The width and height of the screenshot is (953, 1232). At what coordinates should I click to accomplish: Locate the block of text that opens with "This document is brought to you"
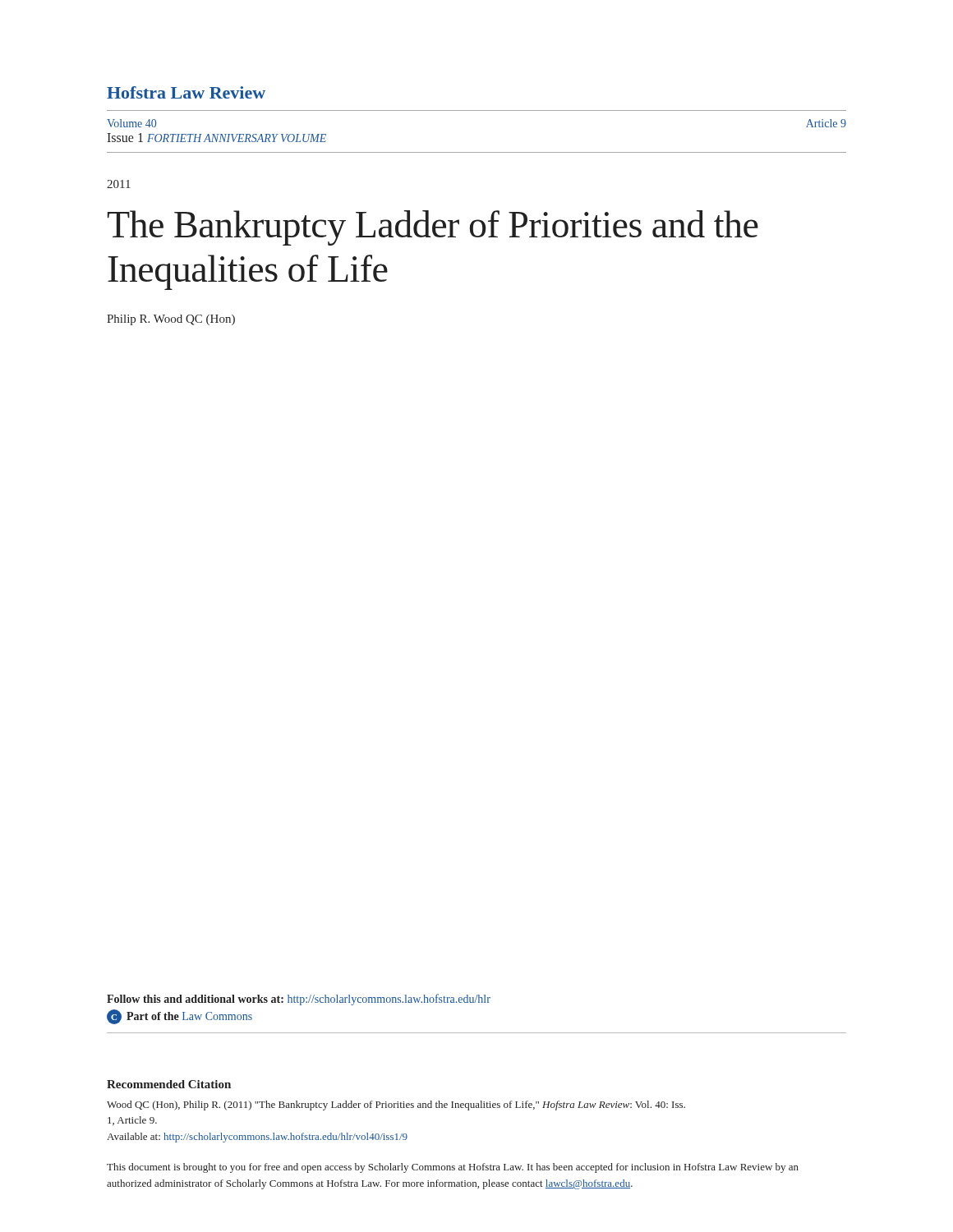pos(453,1175)
